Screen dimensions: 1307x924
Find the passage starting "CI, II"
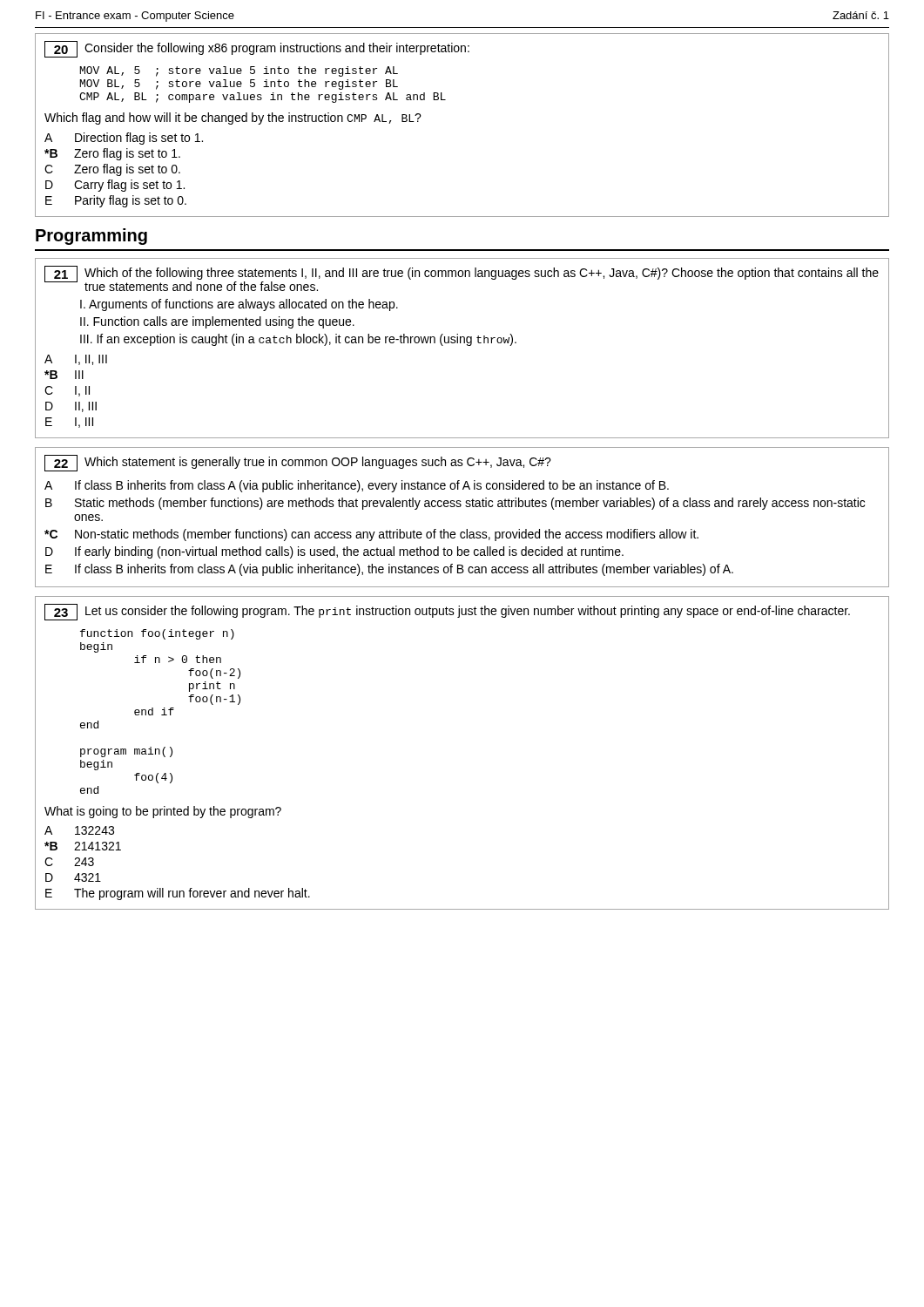coord(68,390)
